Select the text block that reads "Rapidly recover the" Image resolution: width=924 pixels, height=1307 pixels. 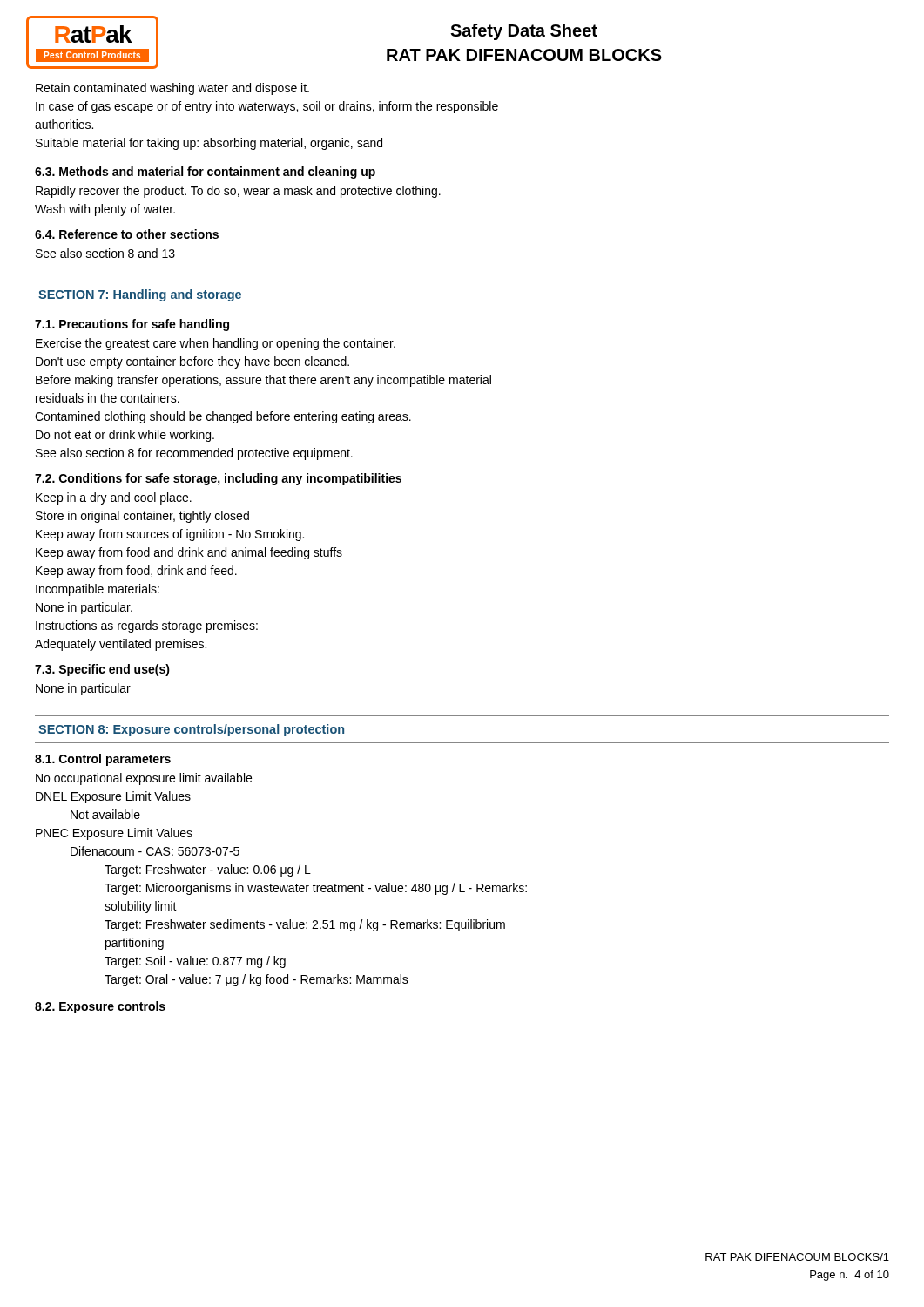[238, 200]
